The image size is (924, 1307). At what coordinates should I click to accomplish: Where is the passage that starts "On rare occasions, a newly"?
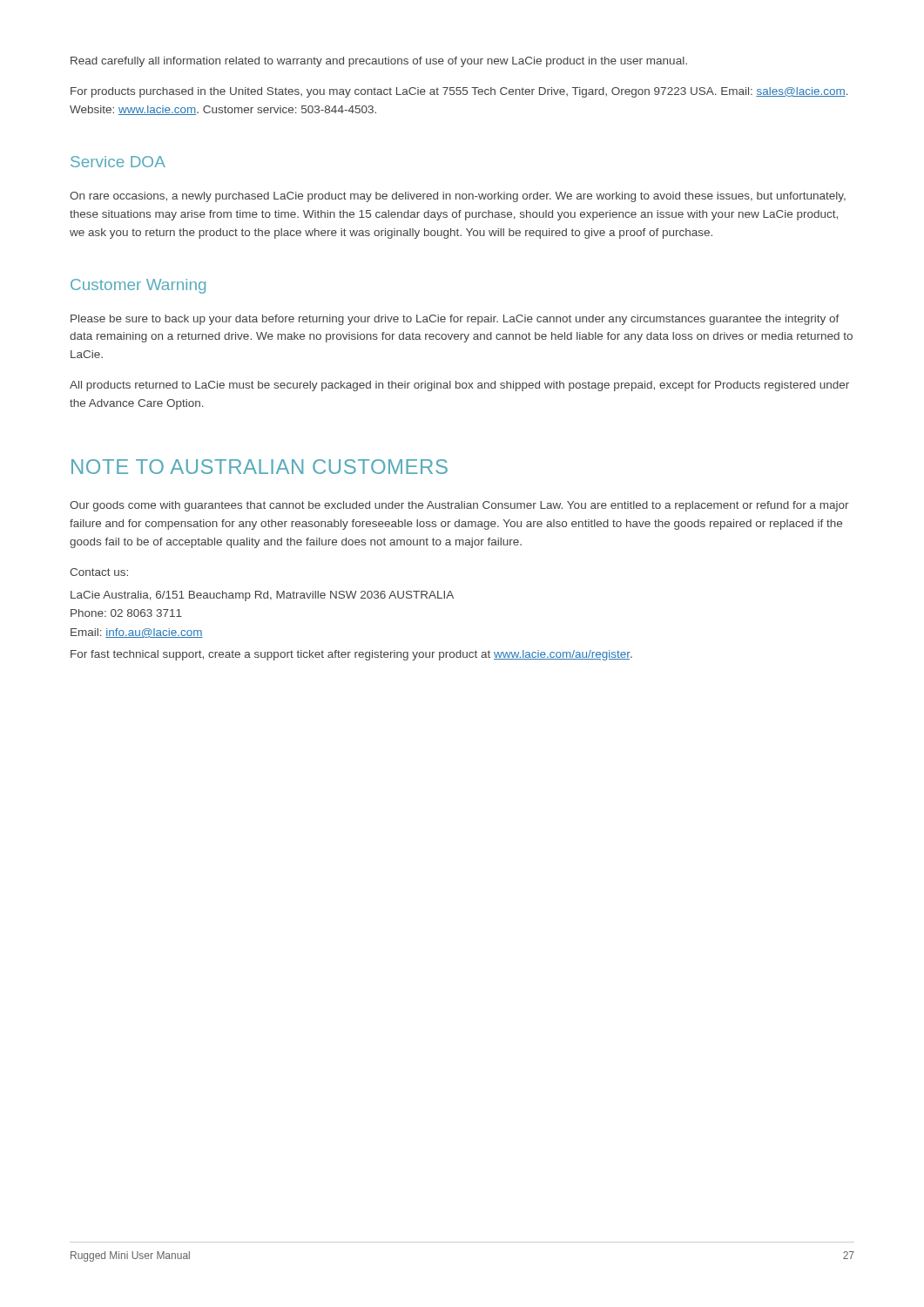(x=458, y=214)
